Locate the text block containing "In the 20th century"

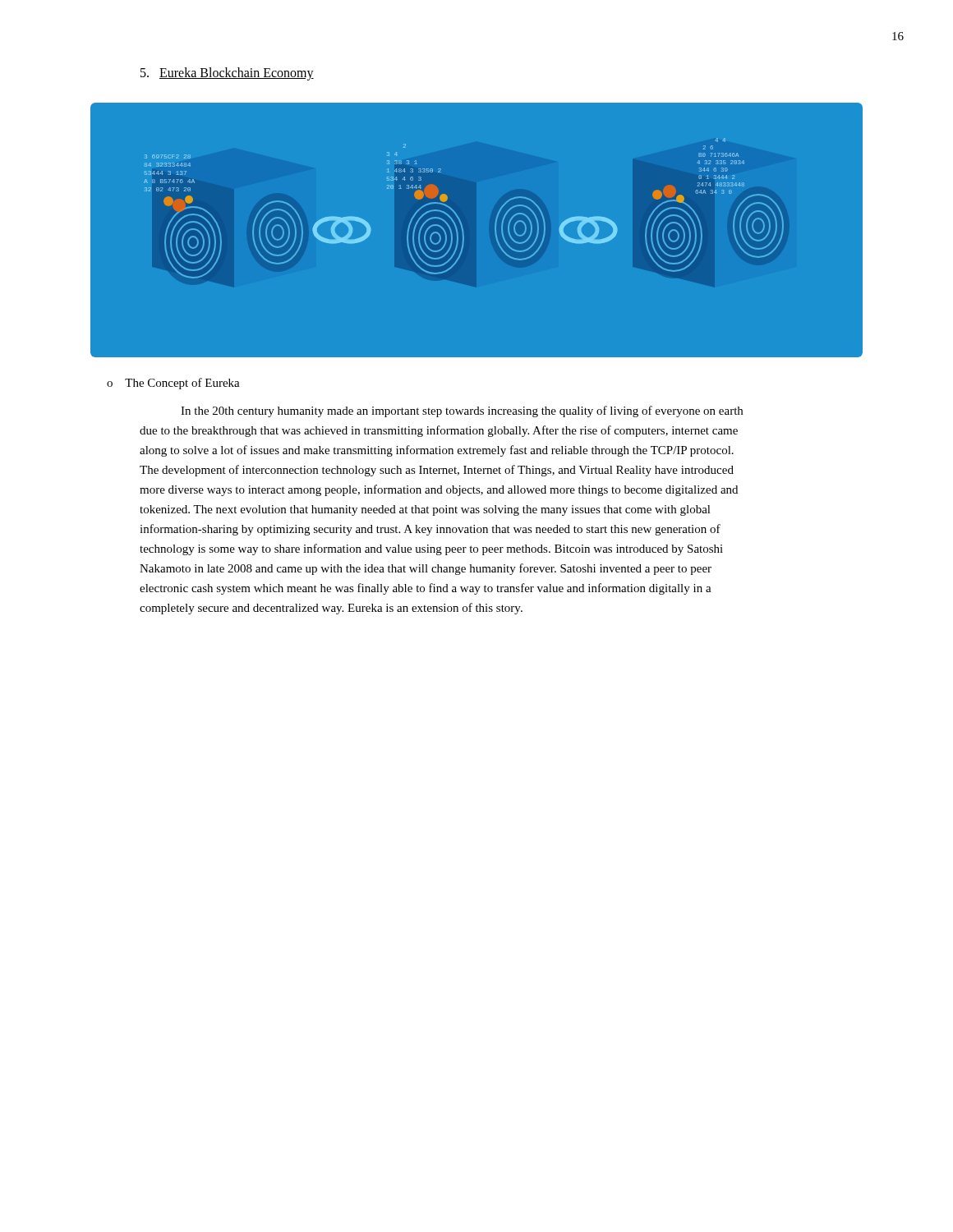click(x=444, y=509)
